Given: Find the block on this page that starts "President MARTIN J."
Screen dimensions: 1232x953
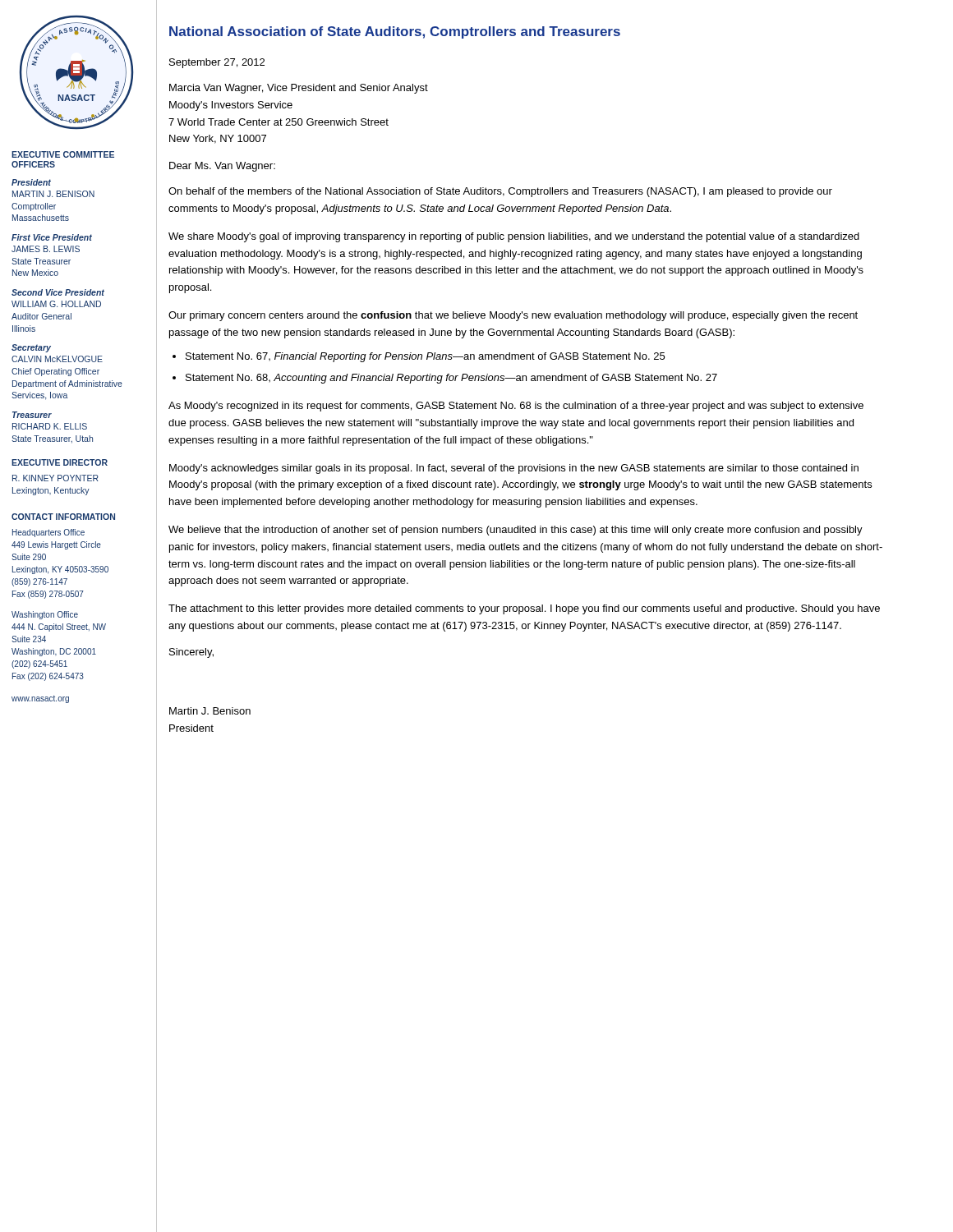Looking at the screenshot, I should tap(77, 201).
